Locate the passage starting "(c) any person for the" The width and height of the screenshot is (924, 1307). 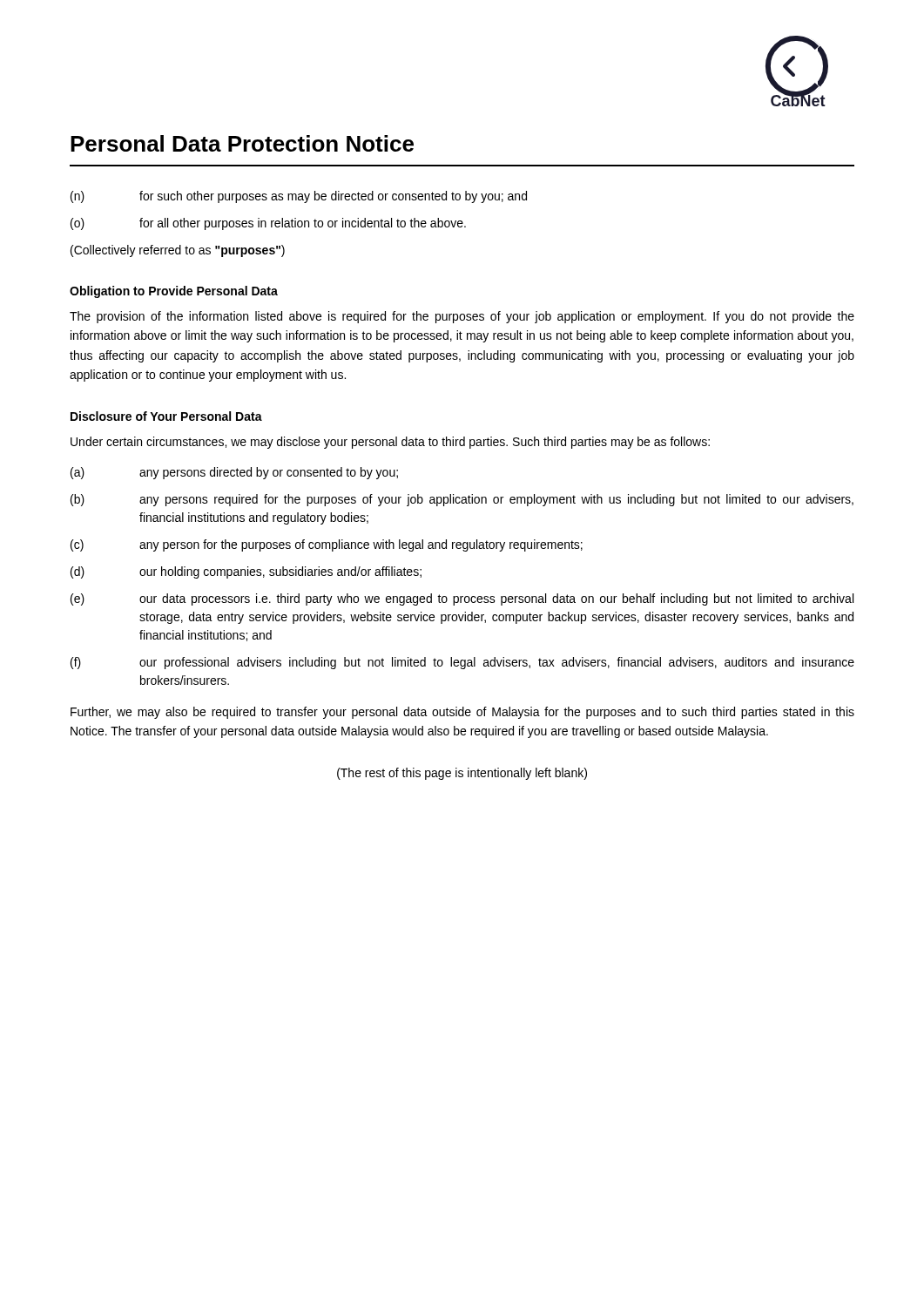462,545
